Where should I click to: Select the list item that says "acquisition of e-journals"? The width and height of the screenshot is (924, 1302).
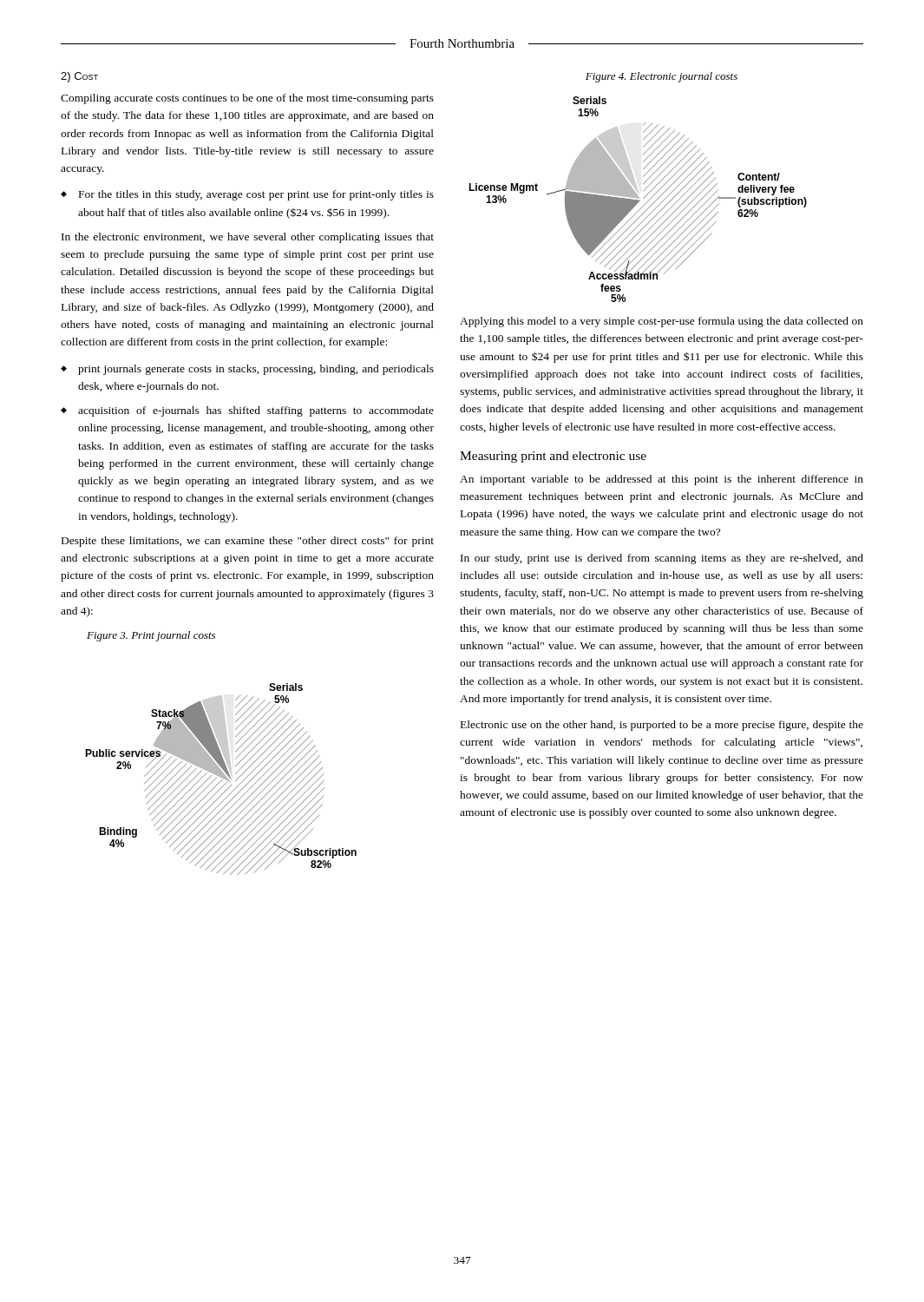[x=256, y=463]
